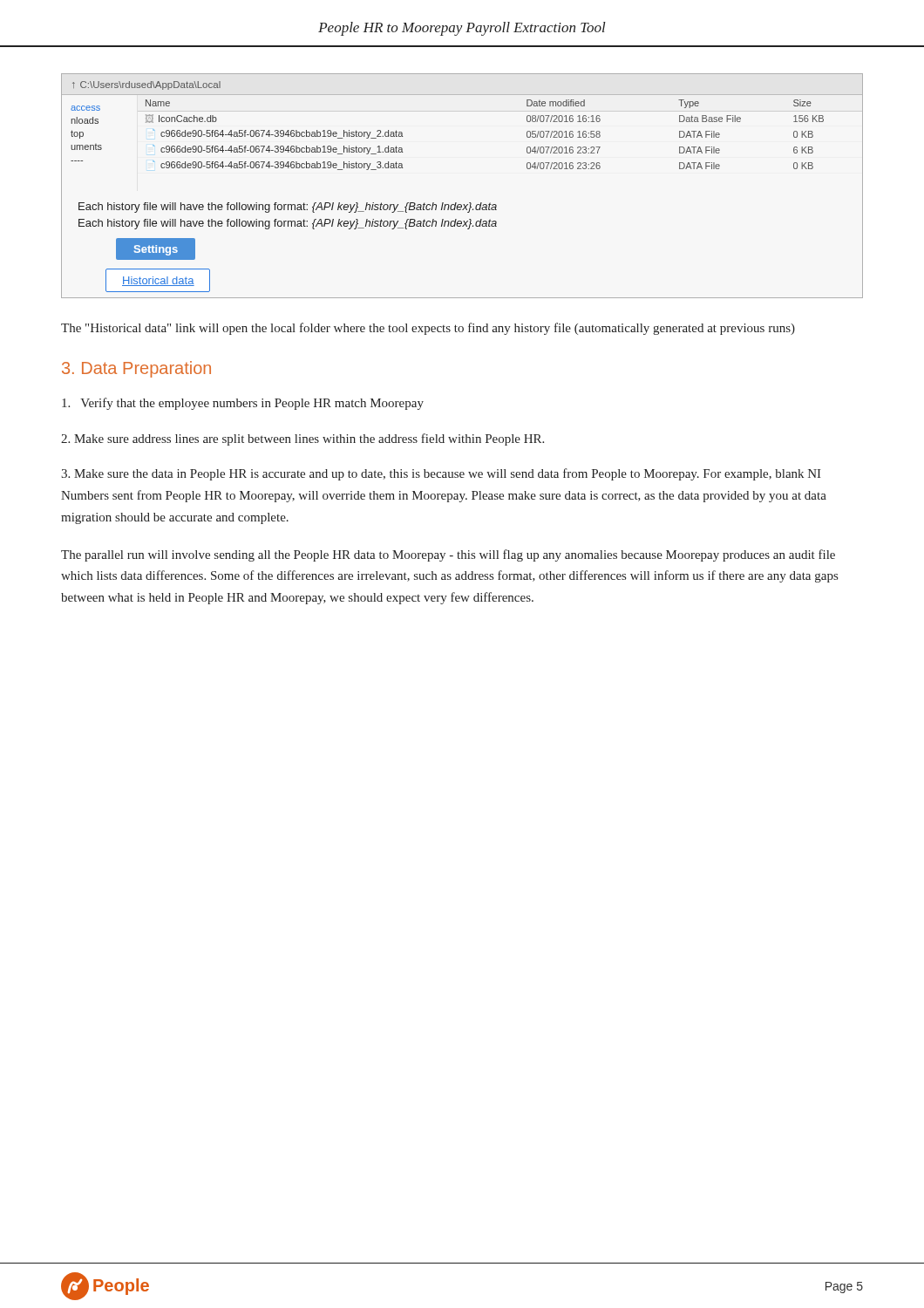This screenshot has height=1308, width=924.
Task: Find the section header
Action: 137,368
